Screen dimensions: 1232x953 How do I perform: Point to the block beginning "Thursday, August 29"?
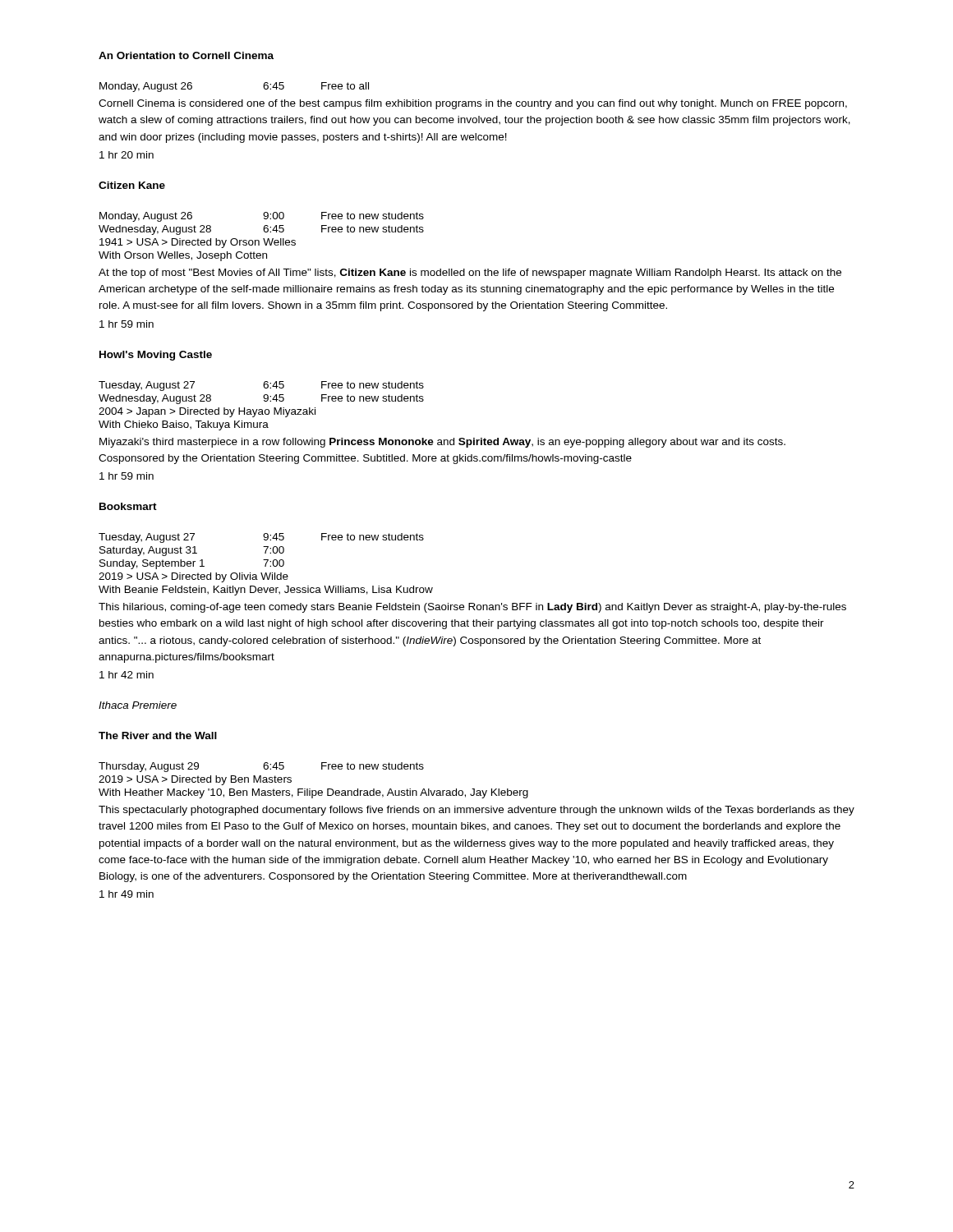(476, 830)
